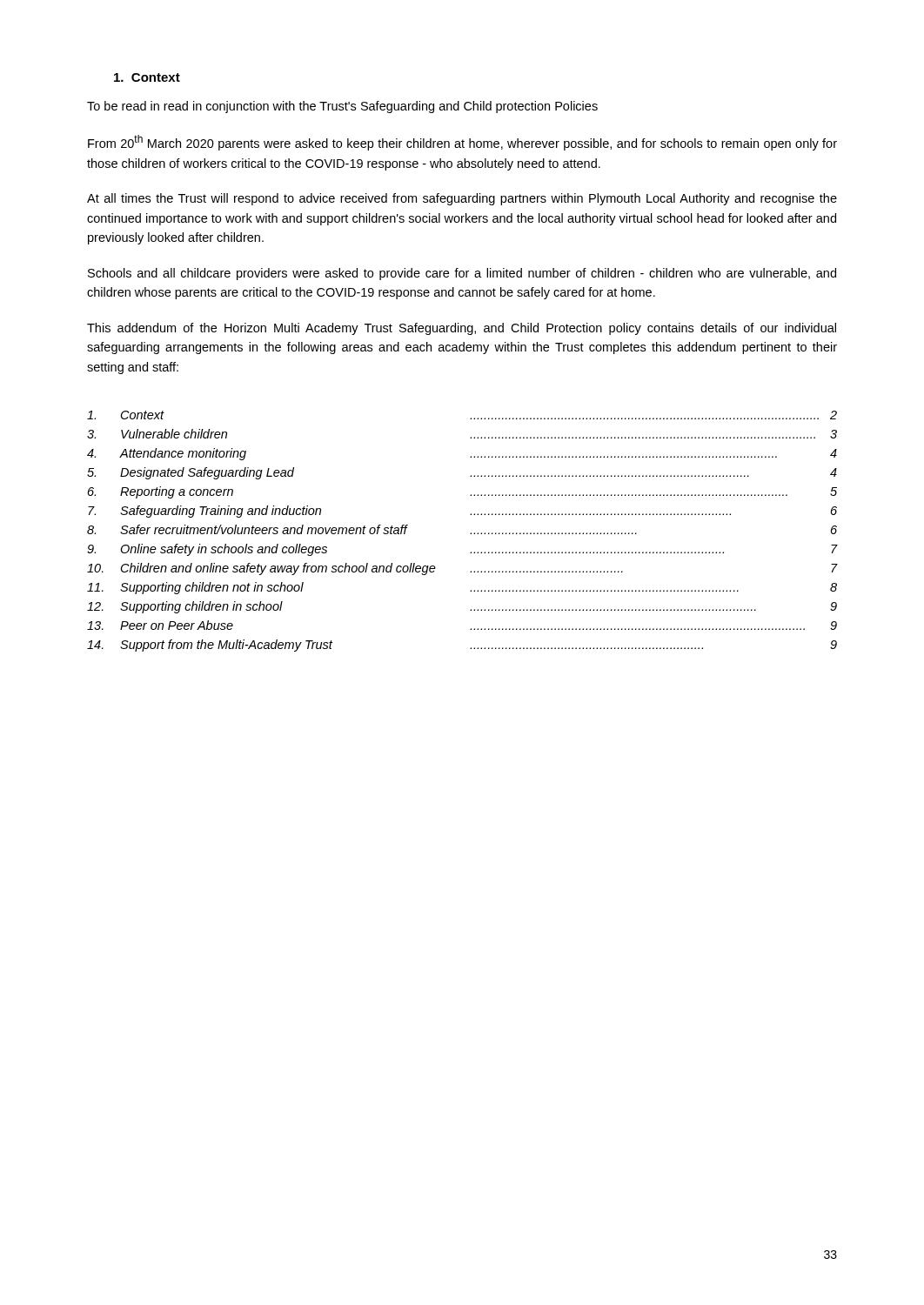Screen dimensions: 1305x924
Task: Locate the text "3. Vulnerable children"
Action: pos(462,434)
